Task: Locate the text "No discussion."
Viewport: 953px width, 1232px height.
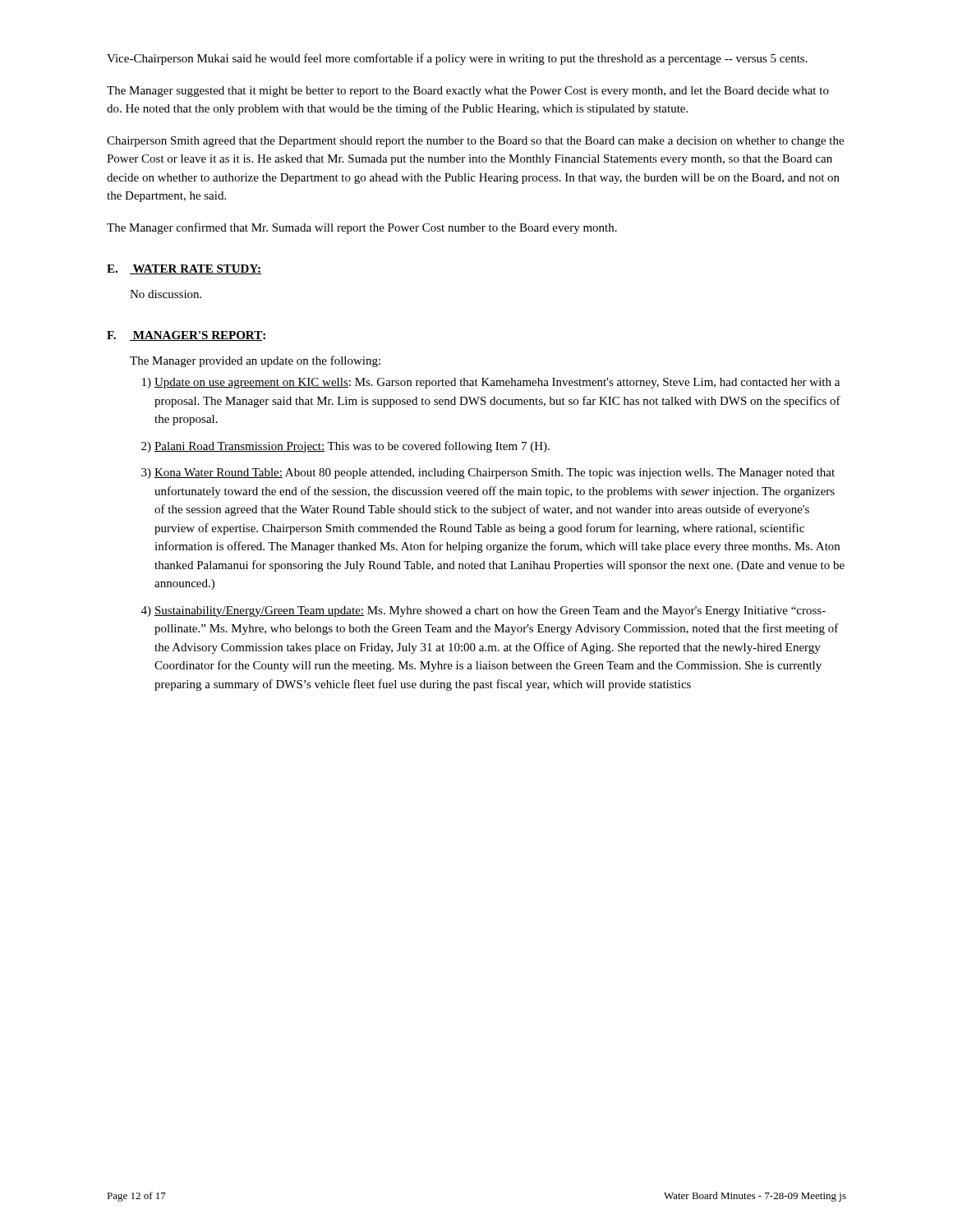Action: [166, 294]
